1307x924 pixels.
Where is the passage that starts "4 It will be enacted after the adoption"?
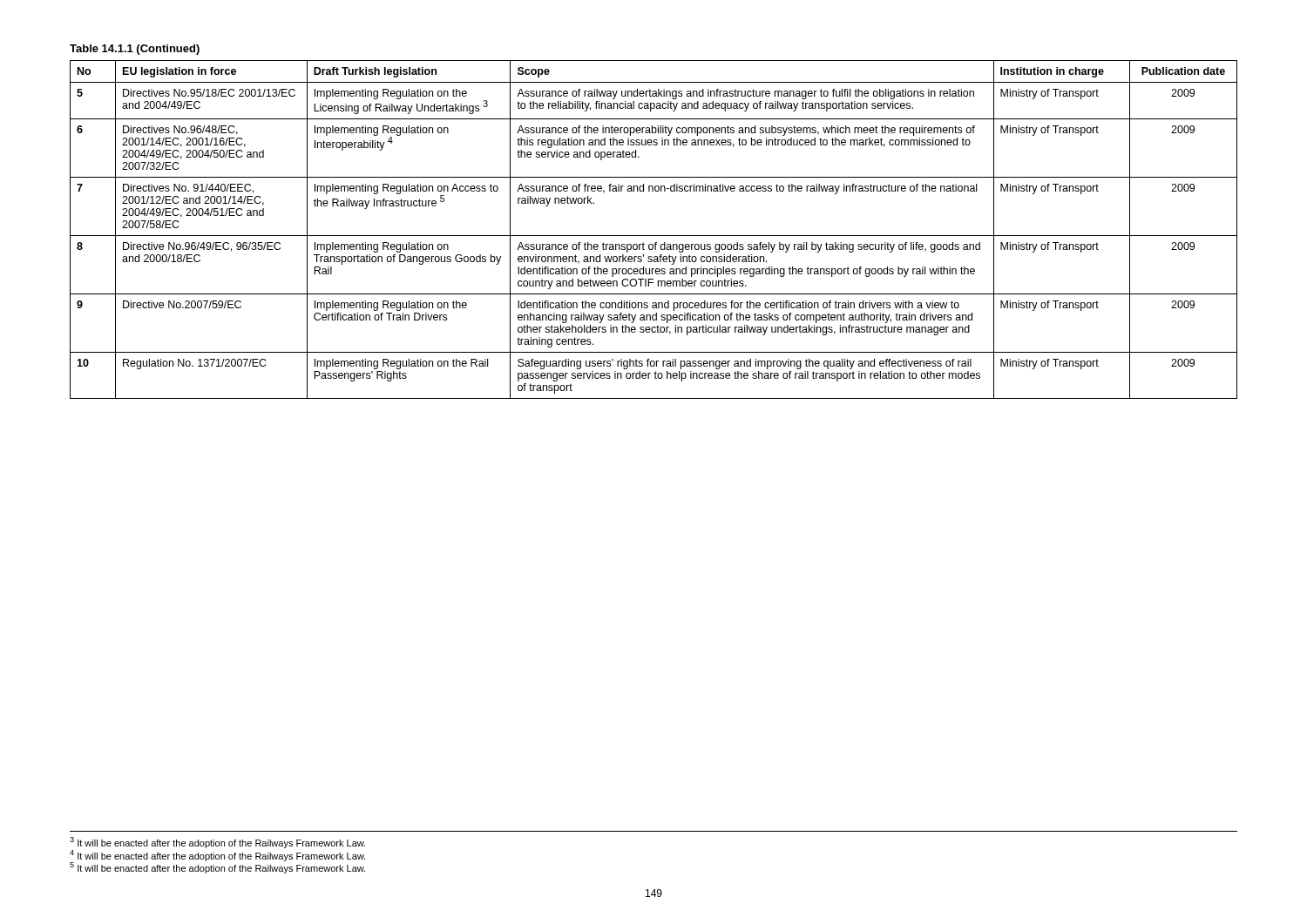[x=218, y=854]
